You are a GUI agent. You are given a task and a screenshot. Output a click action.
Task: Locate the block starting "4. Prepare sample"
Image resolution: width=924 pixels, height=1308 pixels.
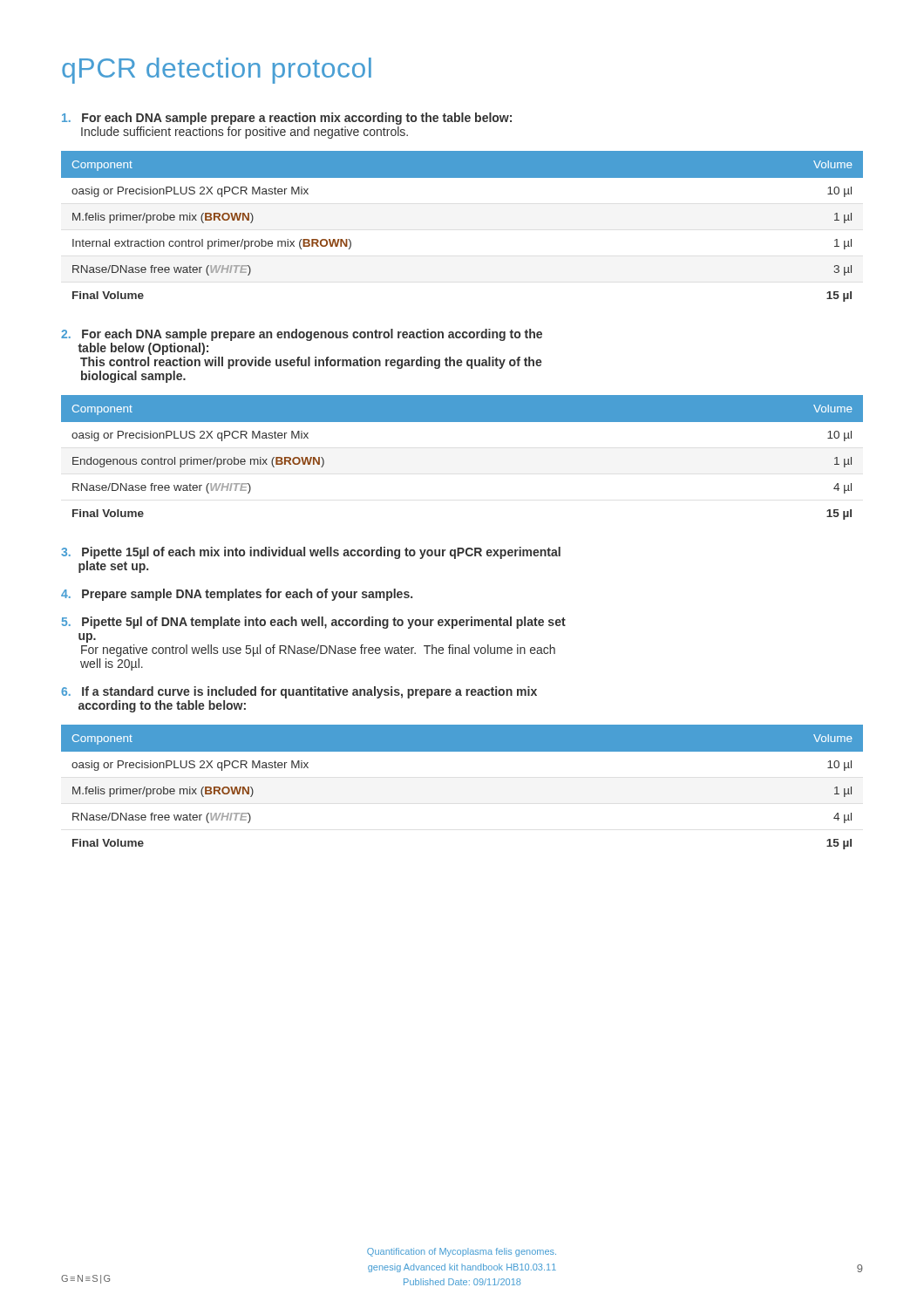click(x=237, y=594)
